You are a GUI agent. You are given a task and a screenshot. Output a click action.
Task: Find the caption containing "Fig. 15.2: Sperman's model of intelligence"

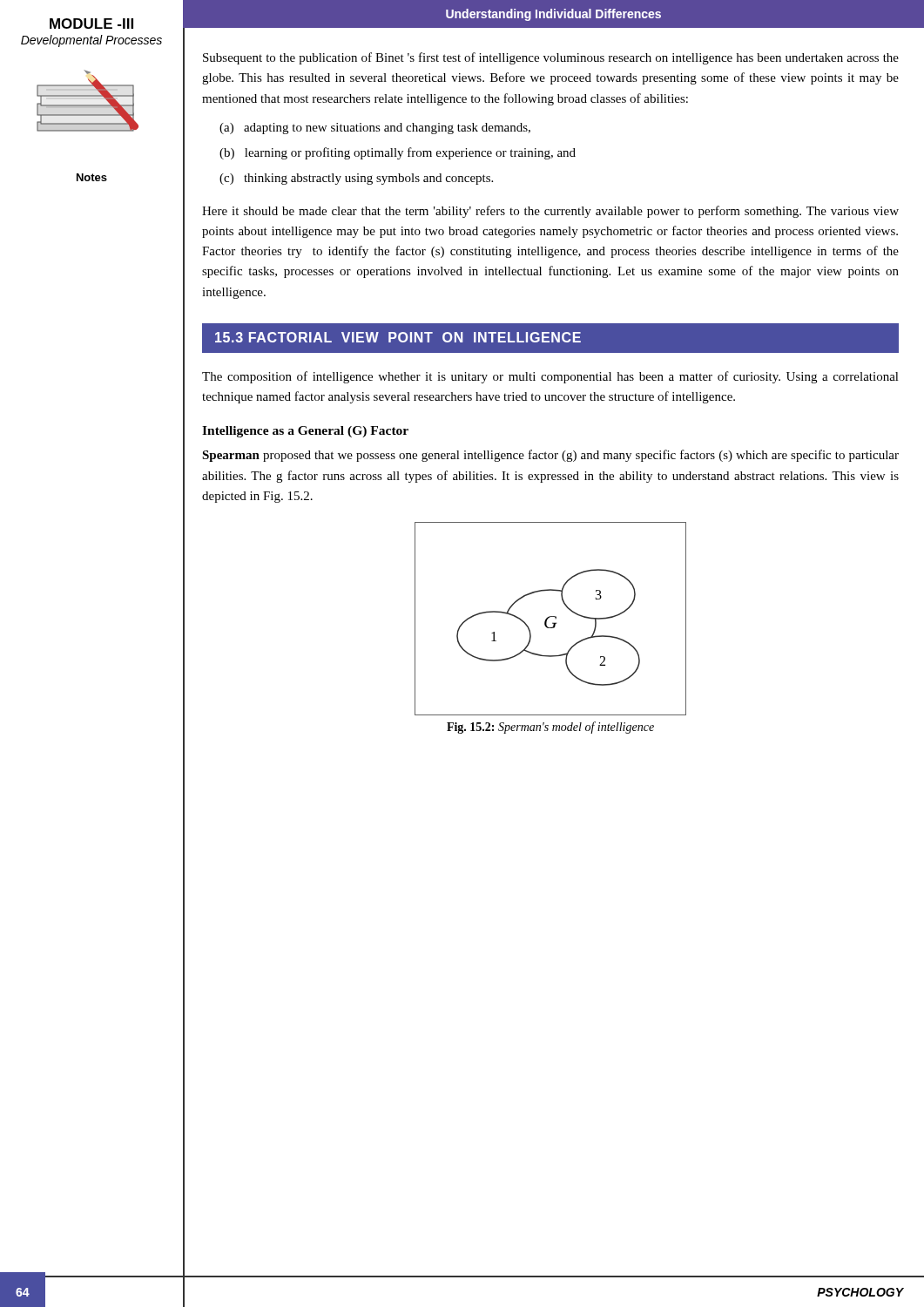[550, 727]
